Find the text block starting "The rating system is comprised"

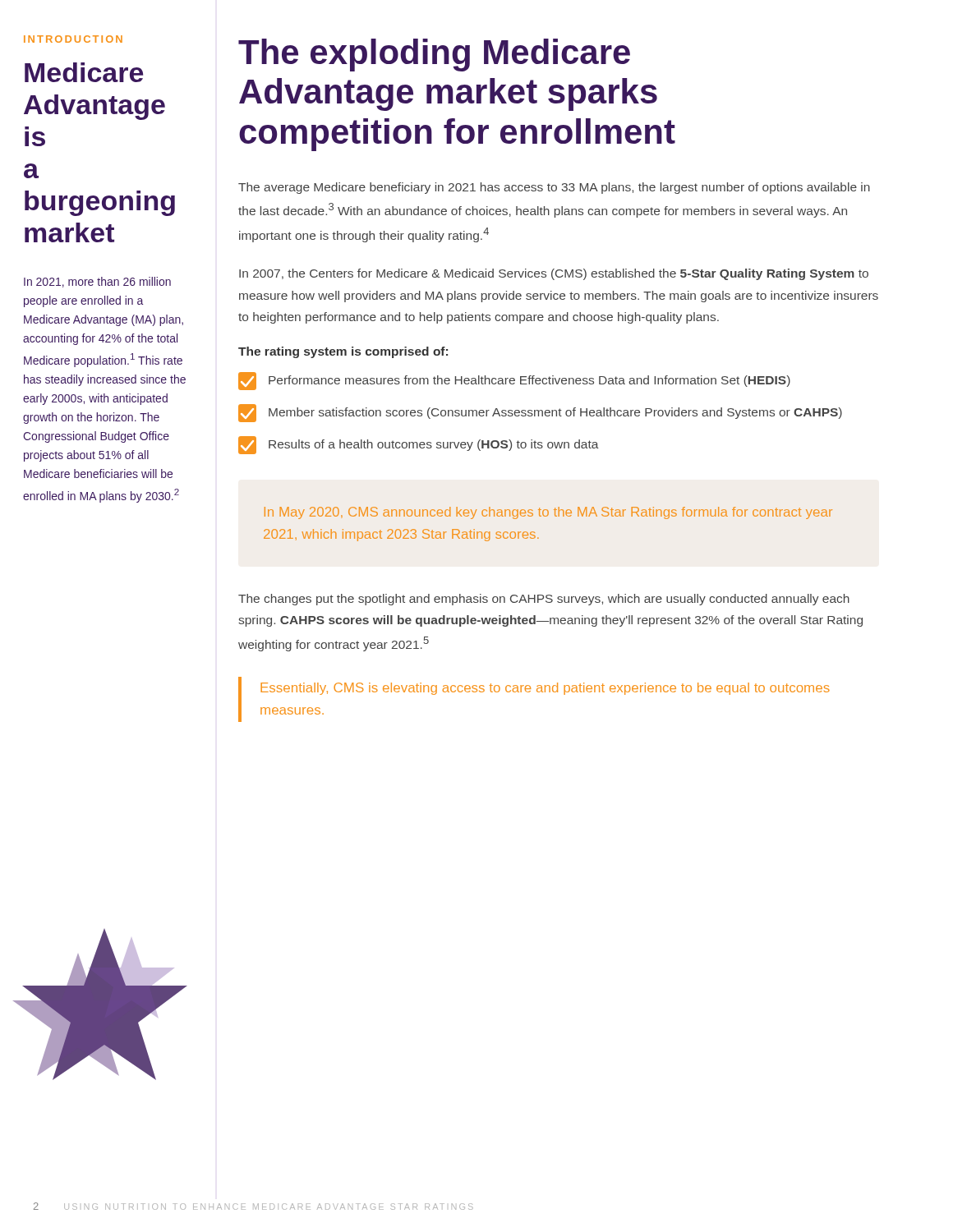click(344, 351)
